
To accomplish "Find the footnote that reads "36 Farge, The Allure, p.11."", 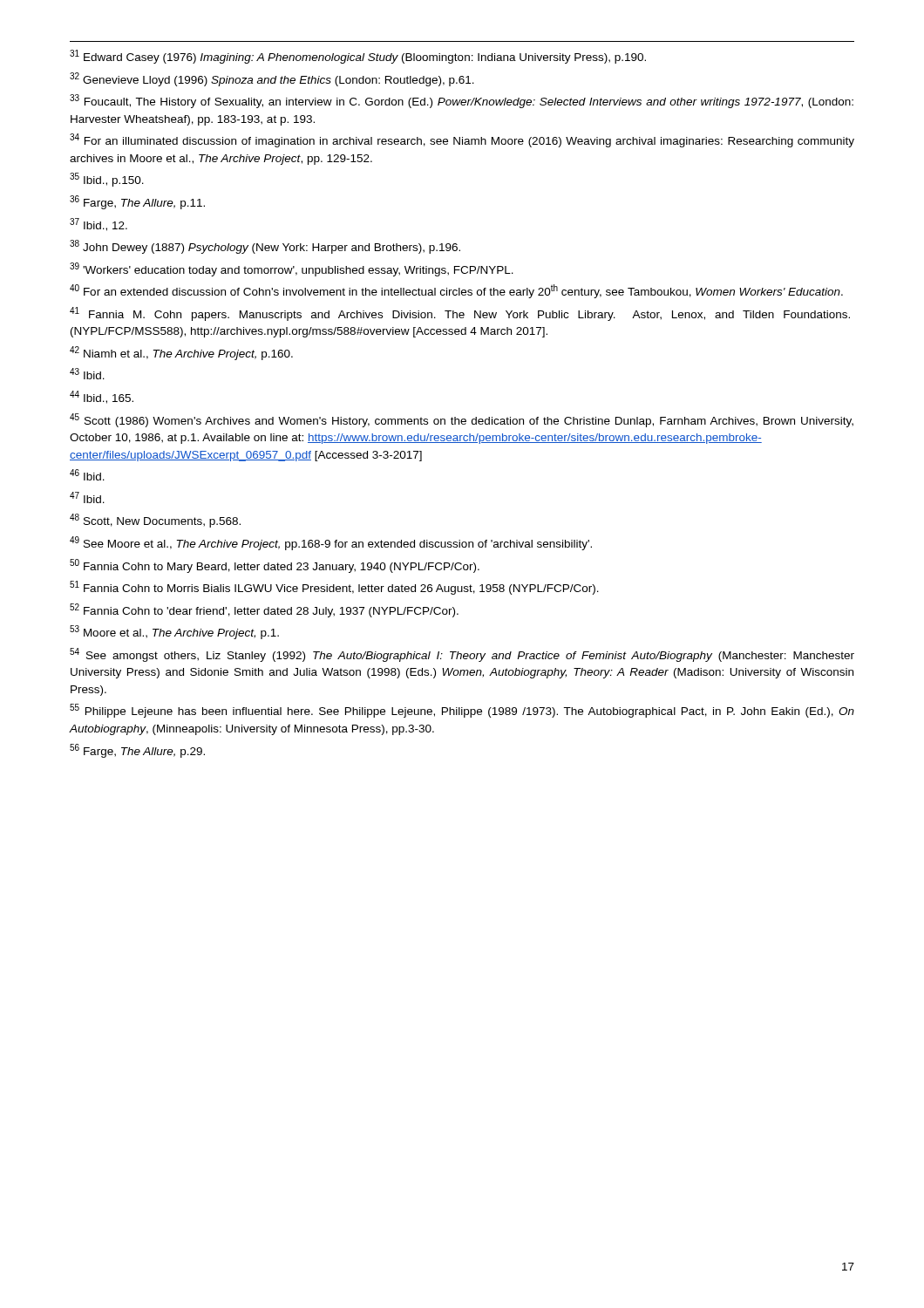I will pos(138,202).
